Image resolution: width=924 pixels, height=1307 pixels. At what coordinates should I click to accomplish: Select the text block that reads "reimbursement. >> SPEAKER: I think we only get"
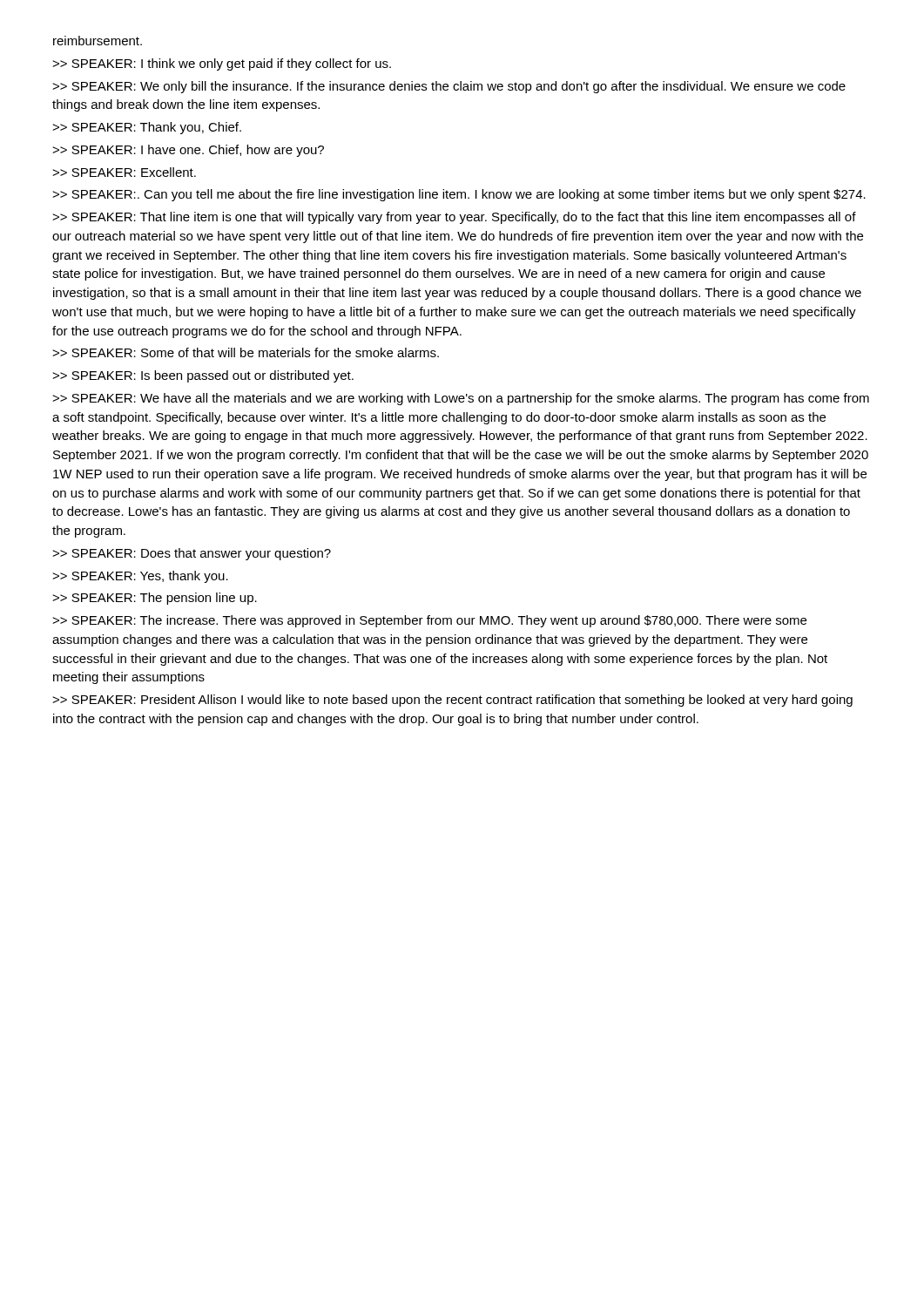coord(98,41)
